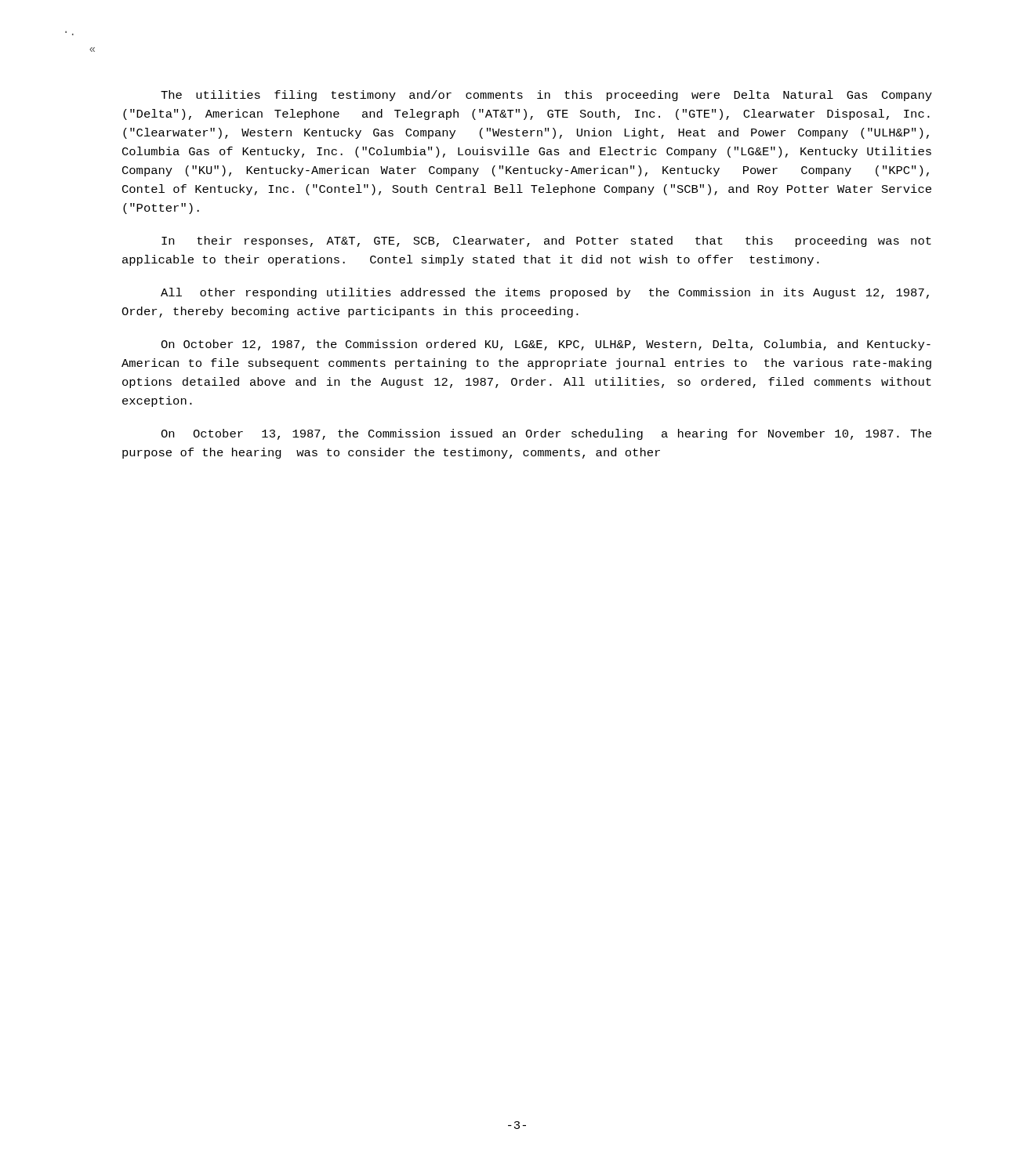Viewport: 1034px width, 1176px height.
Task: Find the block on this page that starts "In their responses,"
Action: pos(527,251)
